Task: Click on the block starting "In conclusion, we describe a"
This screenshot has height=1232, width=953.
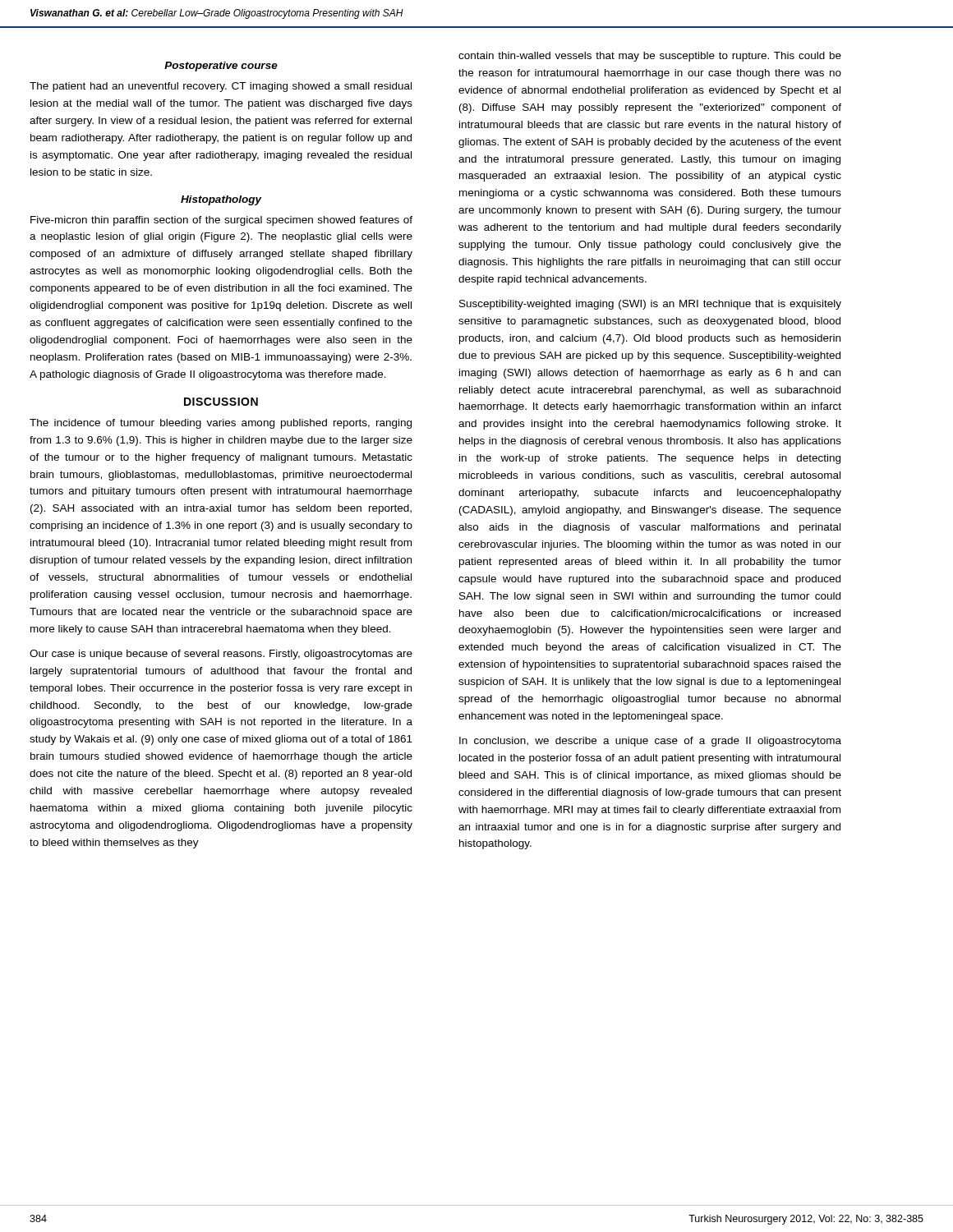Action: (650, 793)
